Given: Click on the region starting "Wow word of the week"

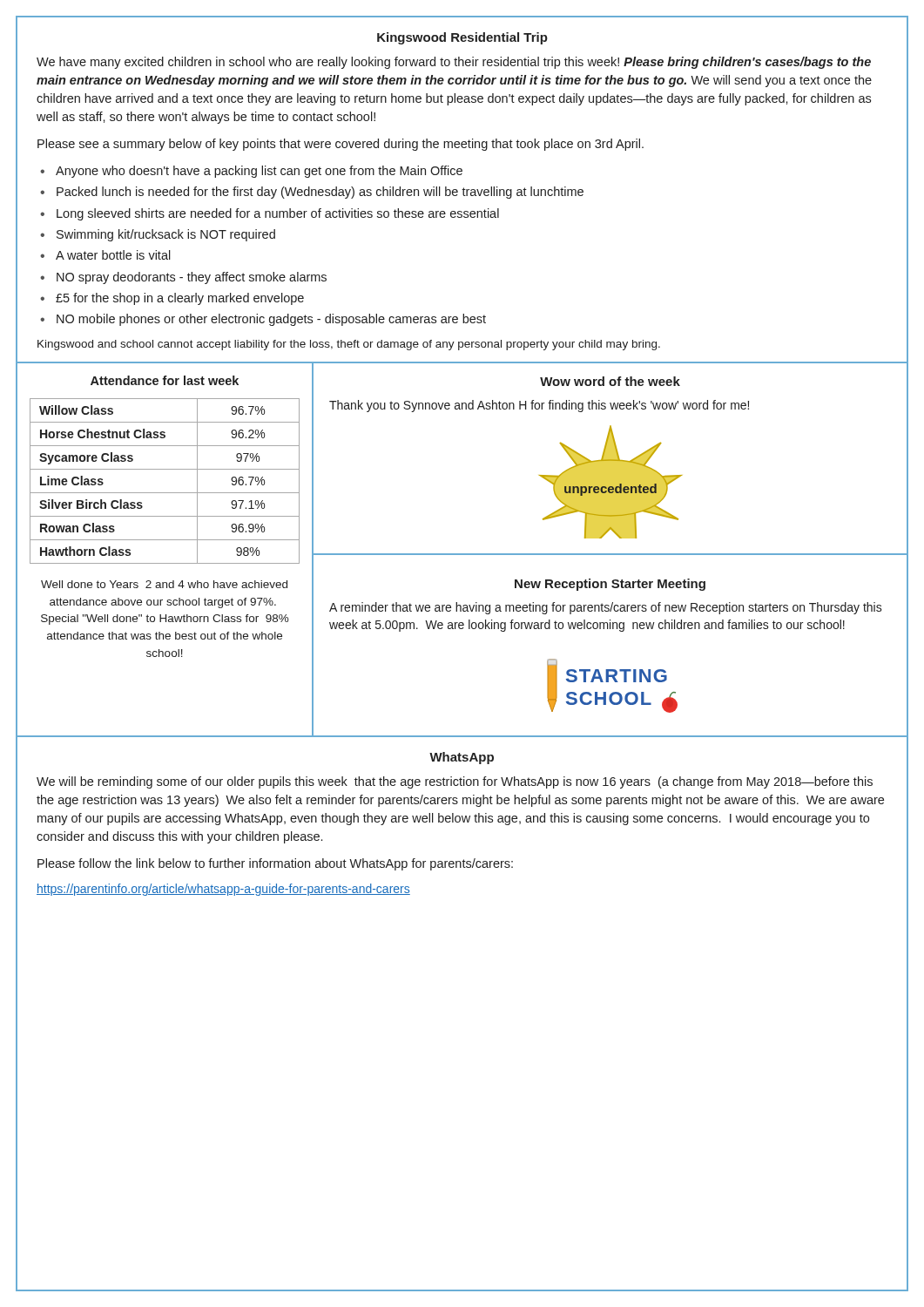Looking at the screenshot, I should (x=610, y=382).
